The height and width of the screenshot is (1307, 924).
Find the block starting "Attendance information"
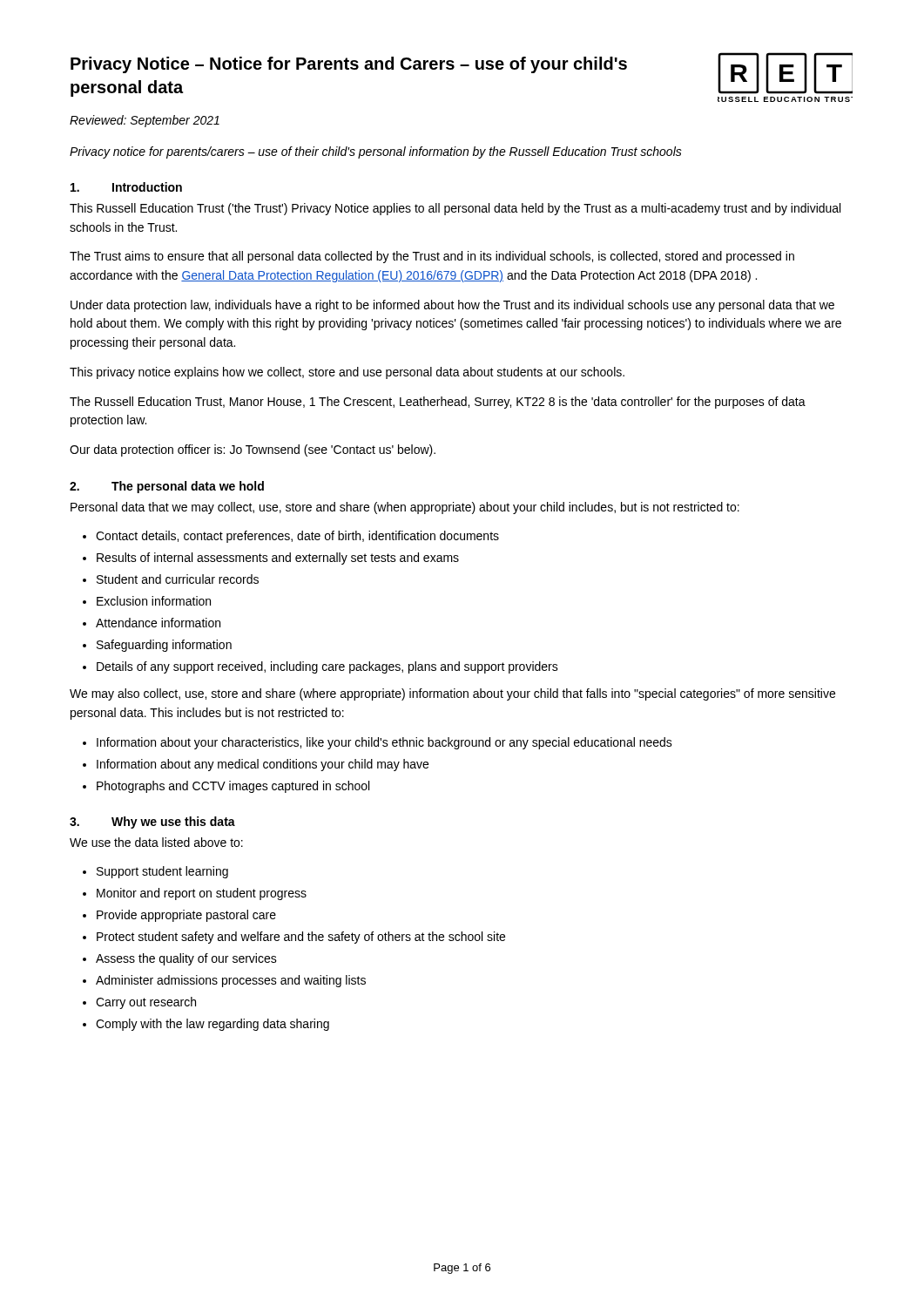point(159,623)
